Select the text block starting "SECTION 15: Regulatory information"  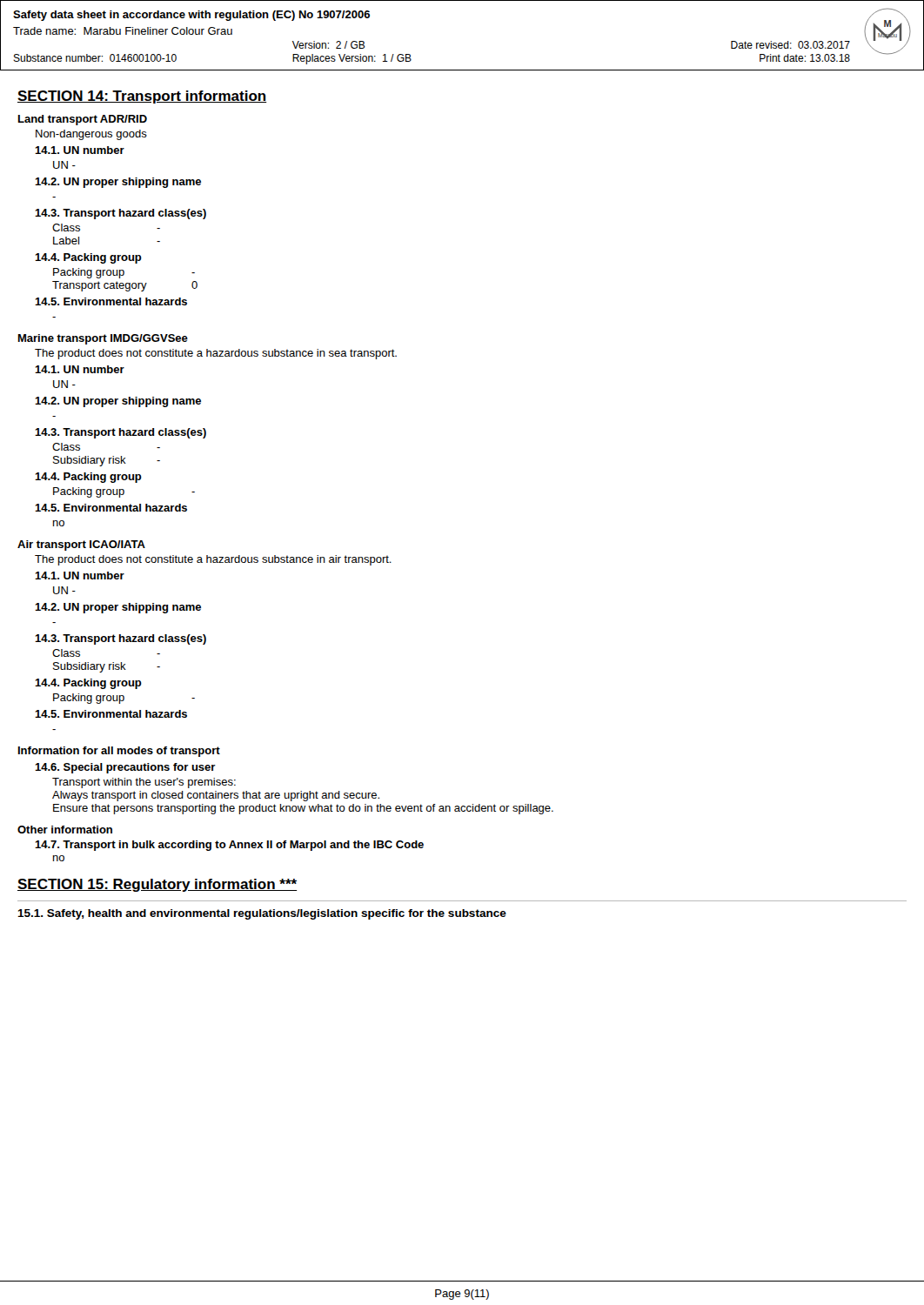pos(157,884)
